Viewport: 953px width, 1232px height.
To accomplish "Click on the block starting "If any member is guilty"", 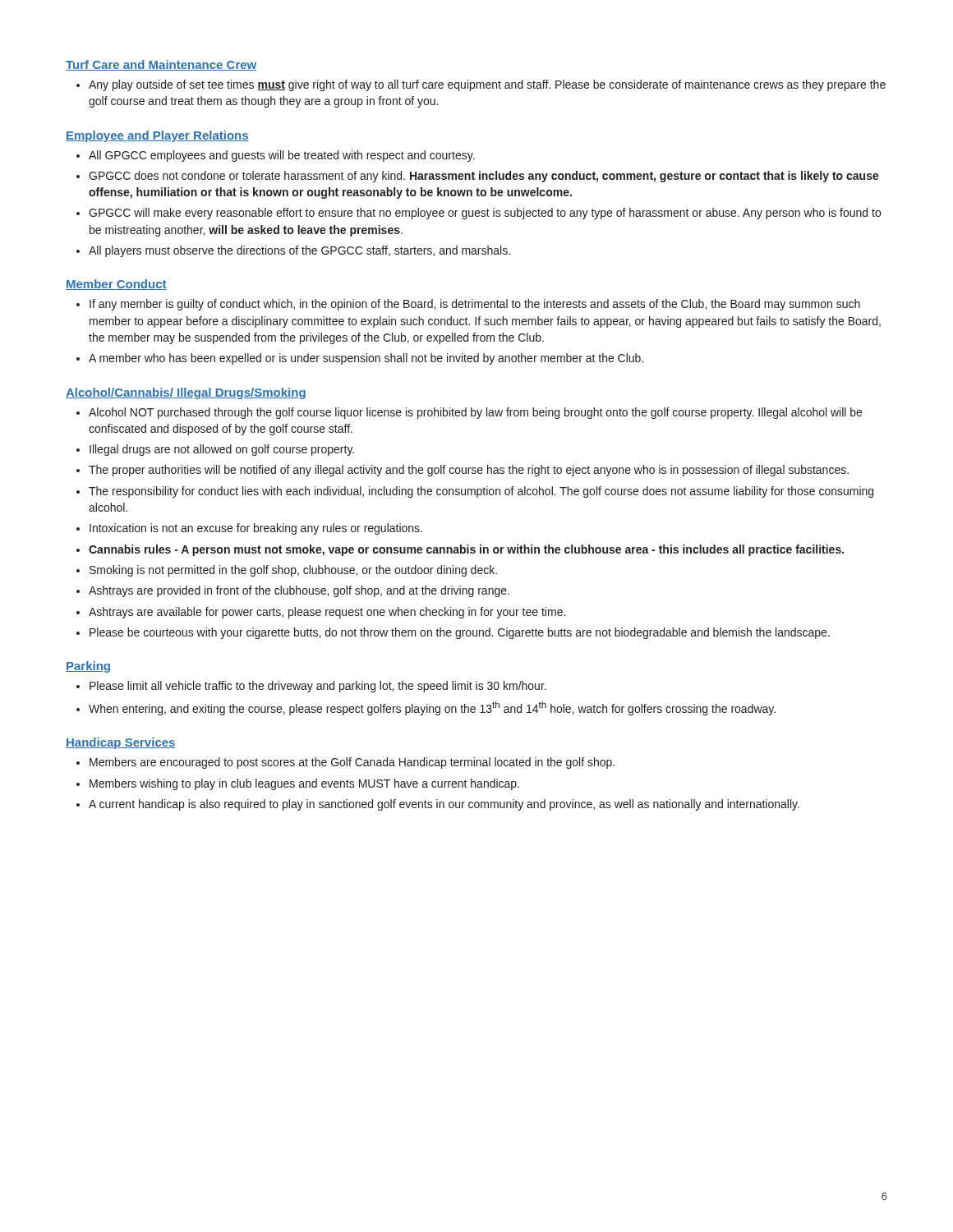I will click(x=485, y=321).
